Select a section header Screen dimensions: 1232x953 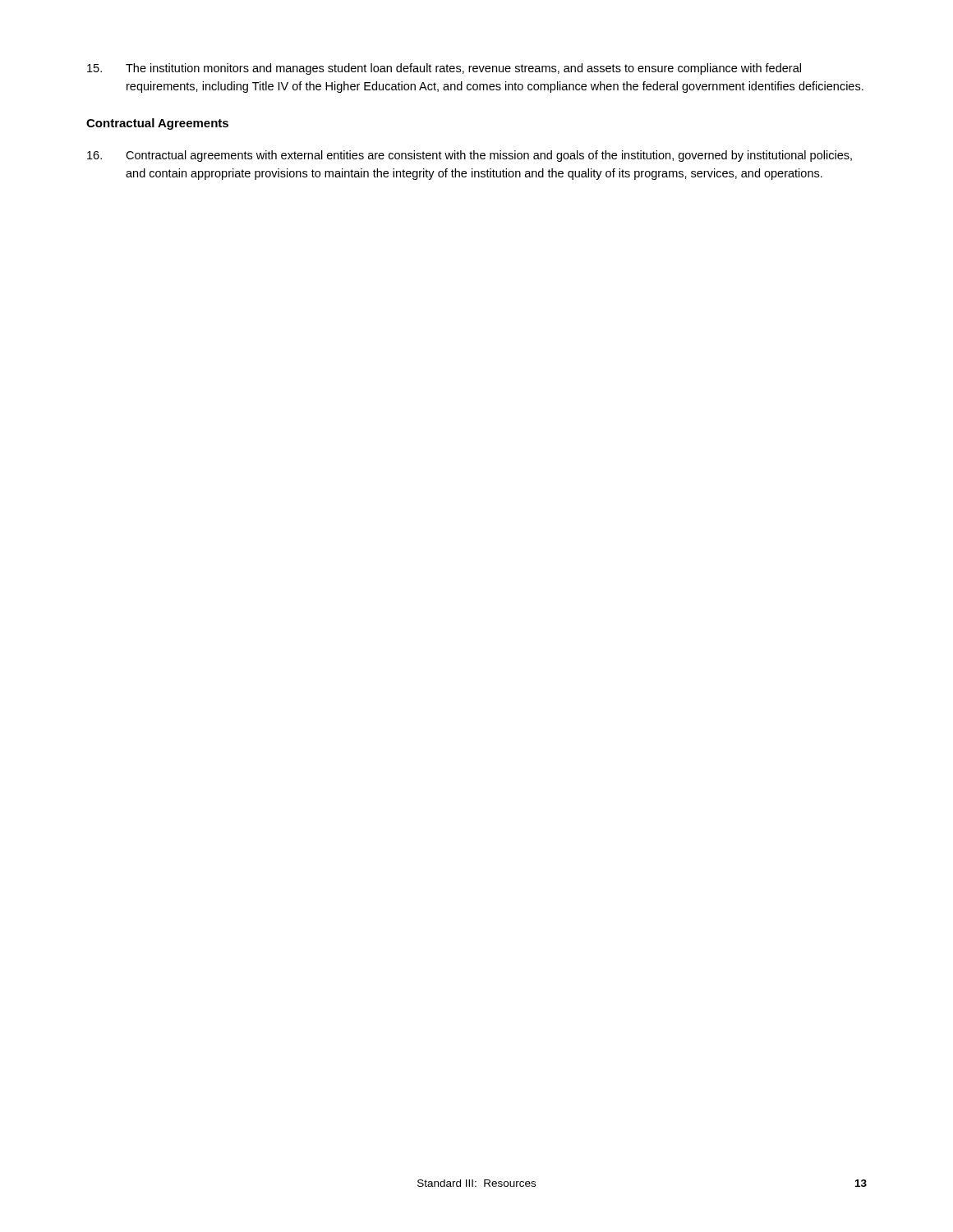158,123
